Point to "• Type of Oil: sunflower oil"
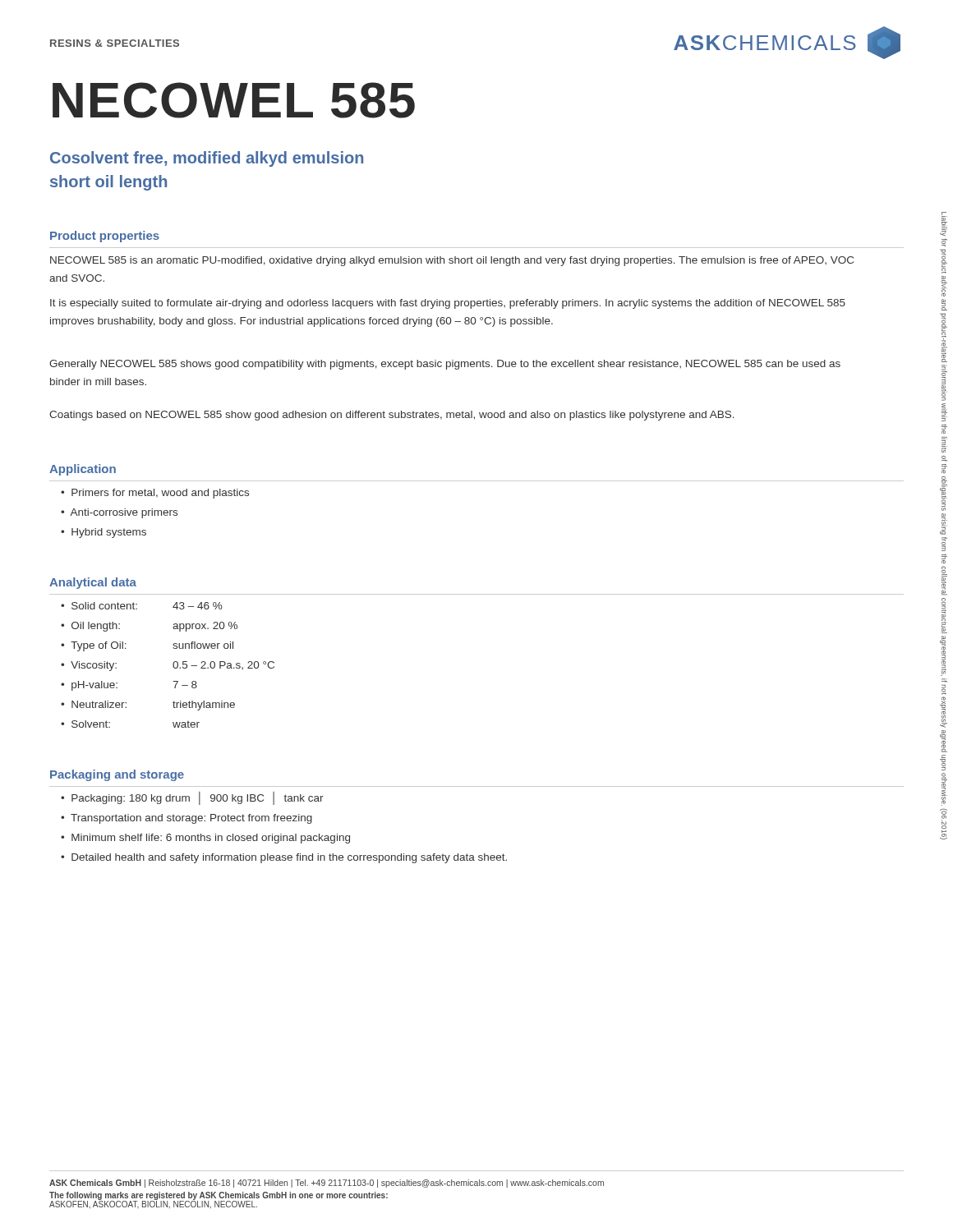This screenshot has height=1232, width=953. click(100, 648)
